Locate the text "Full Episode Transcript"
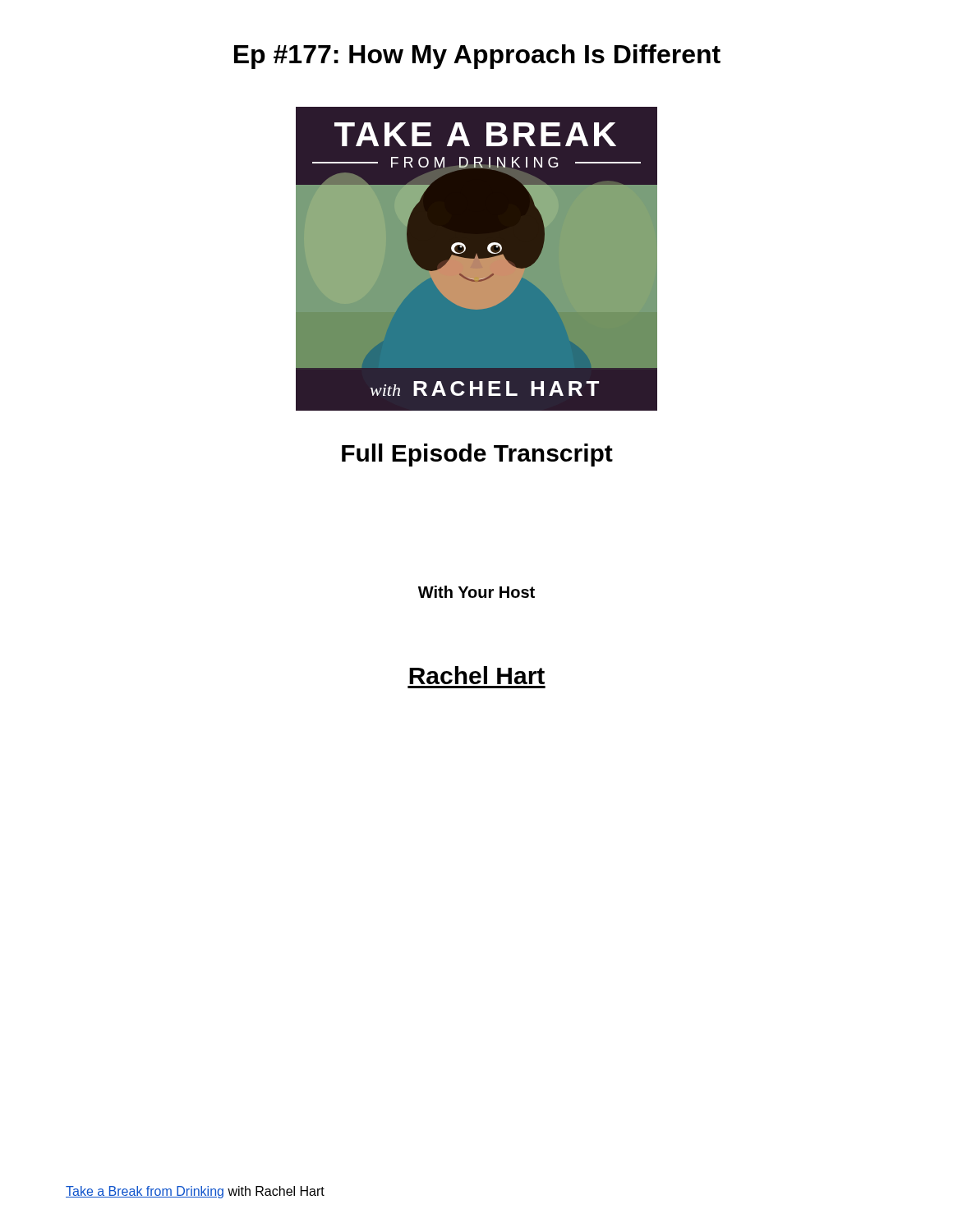 [x=476, y=453]
